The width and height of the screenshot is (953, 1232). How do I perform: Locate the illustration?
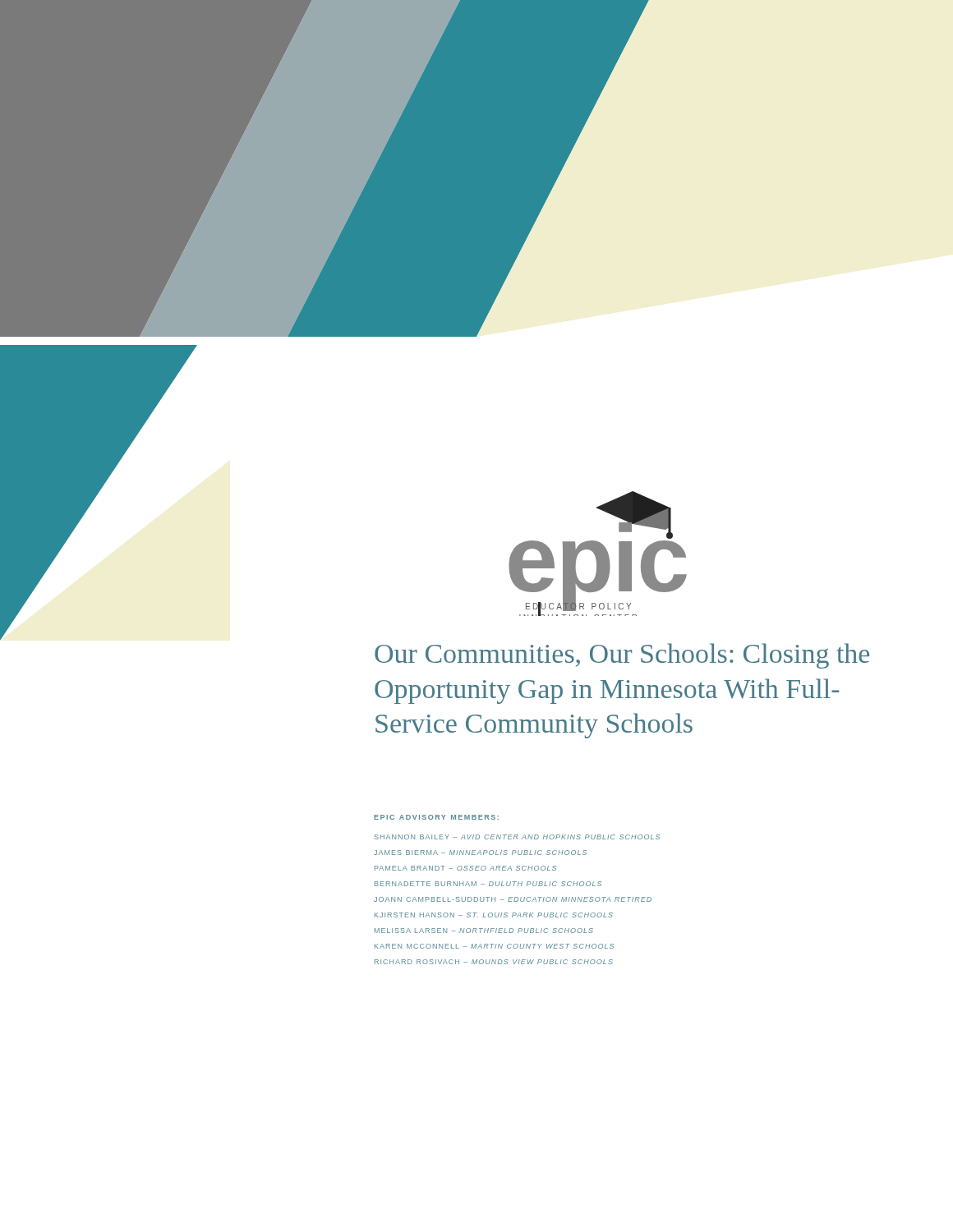pyautogui.click(x=476, y=616)
